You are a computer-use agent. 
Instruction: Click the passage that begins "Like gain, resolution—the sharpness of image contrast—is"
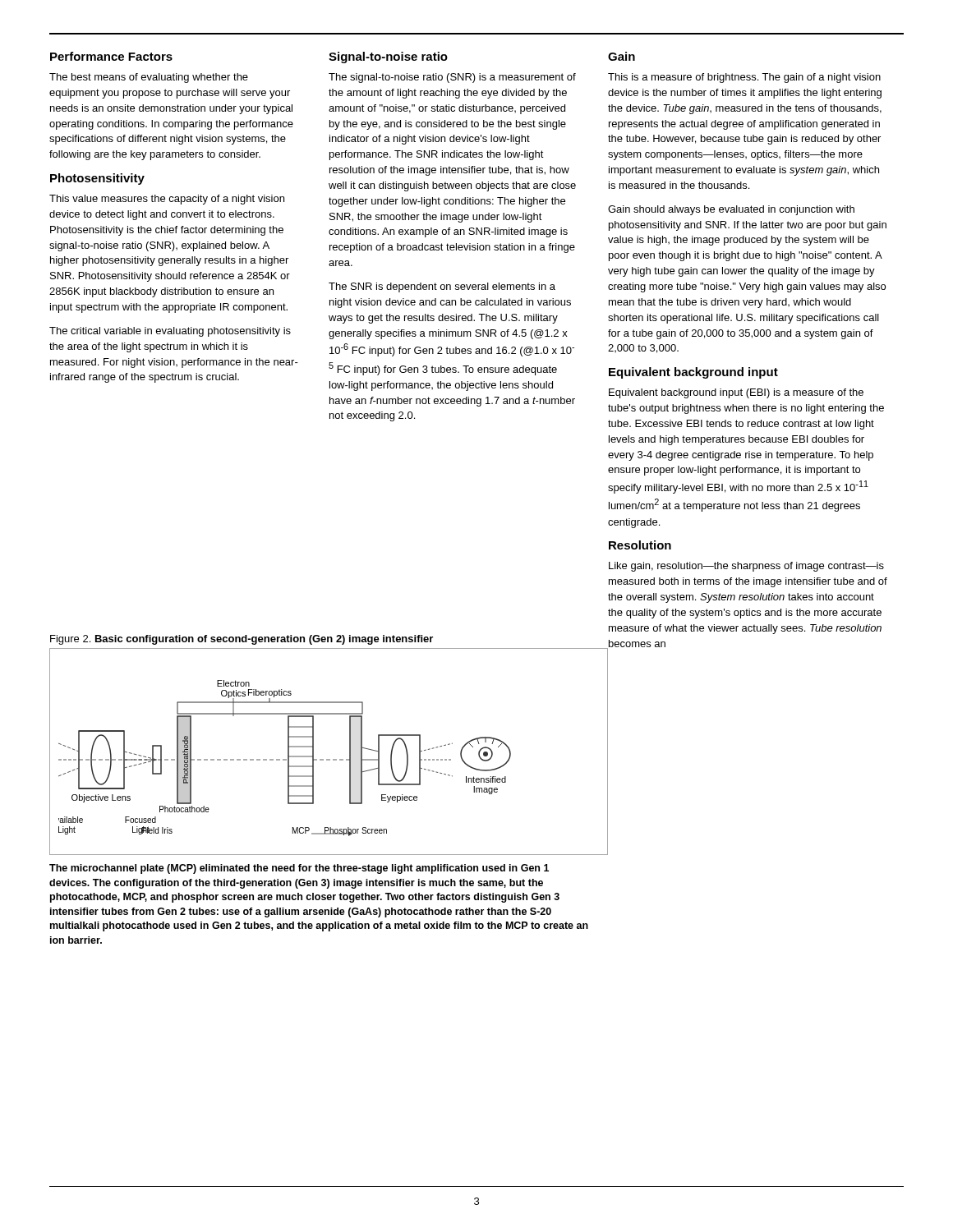747,605
